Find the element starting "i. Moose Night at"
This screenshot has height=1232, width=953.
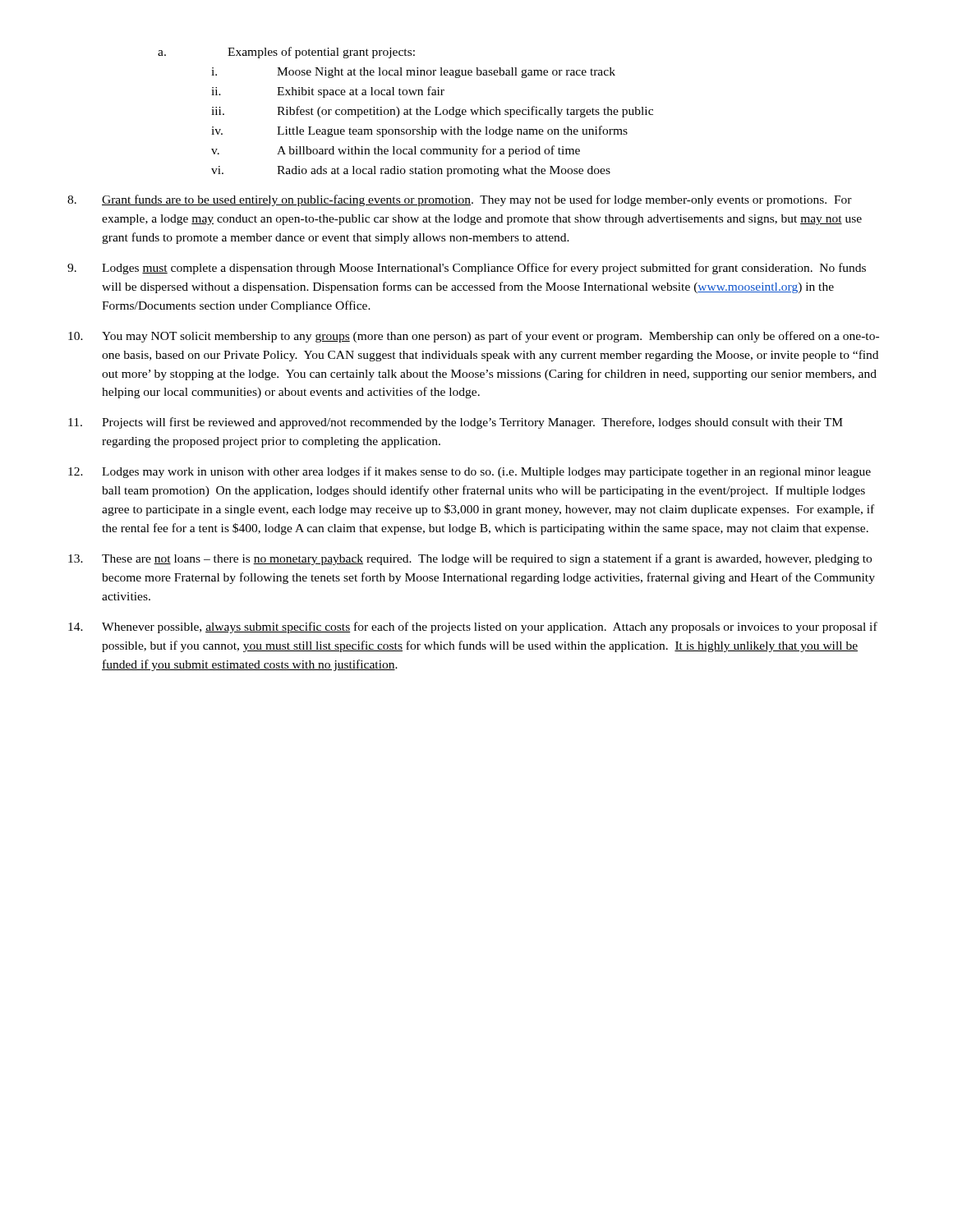[x=341, y=71]
